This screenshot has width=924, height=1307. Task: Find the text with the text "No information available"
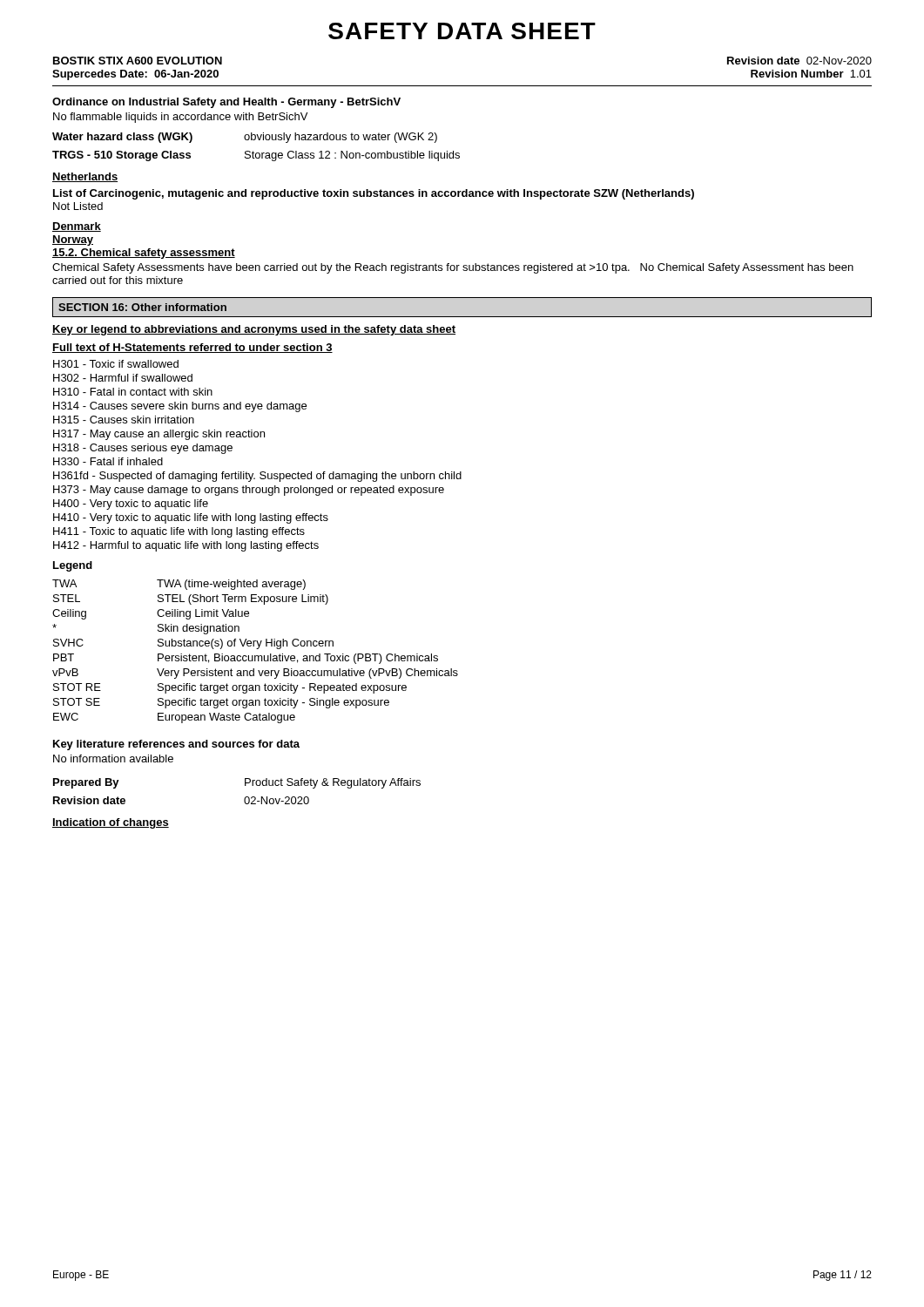click(x=113, y=758)
